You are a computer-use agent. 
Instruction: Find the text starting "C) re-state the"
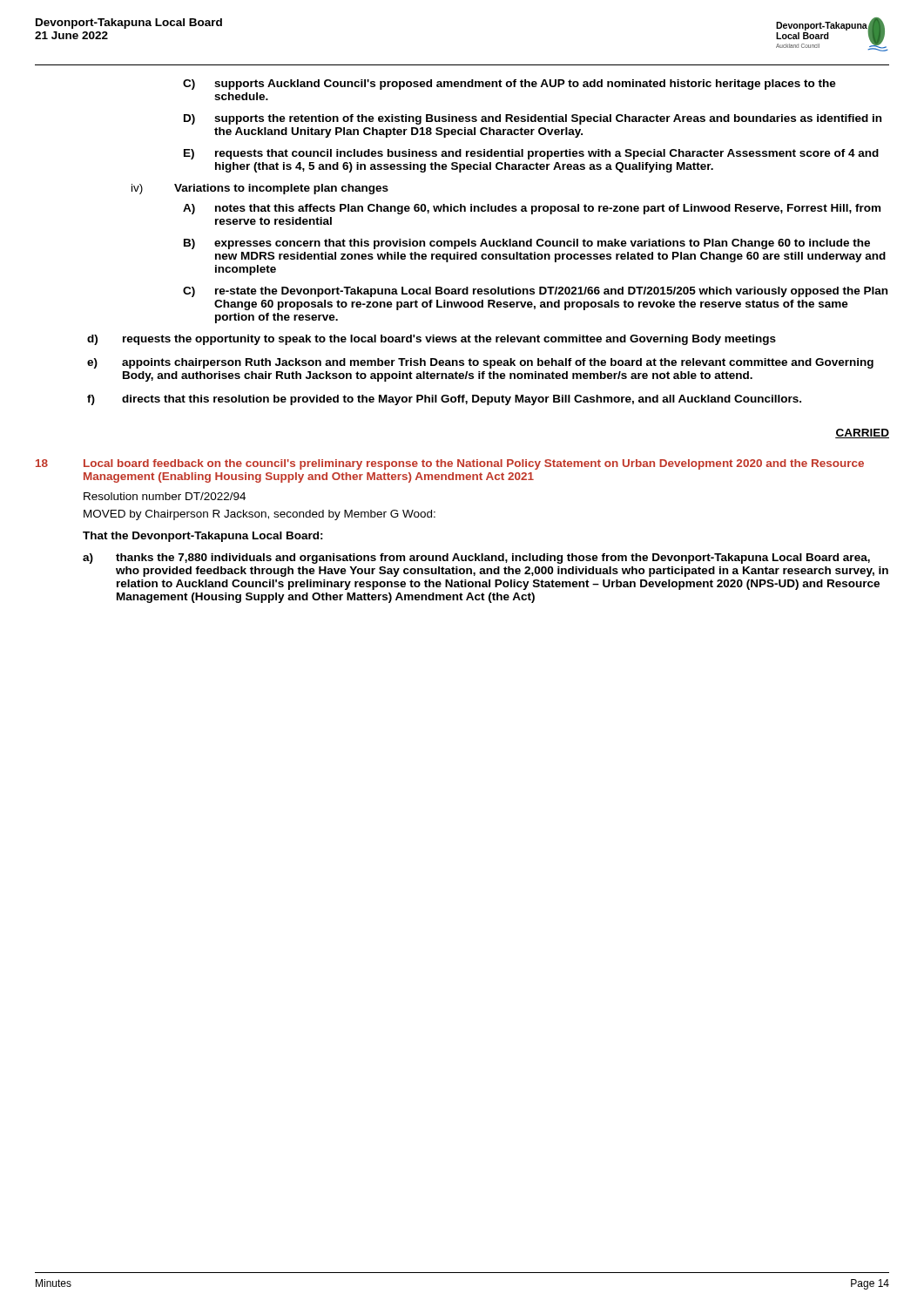pos(536,304)
